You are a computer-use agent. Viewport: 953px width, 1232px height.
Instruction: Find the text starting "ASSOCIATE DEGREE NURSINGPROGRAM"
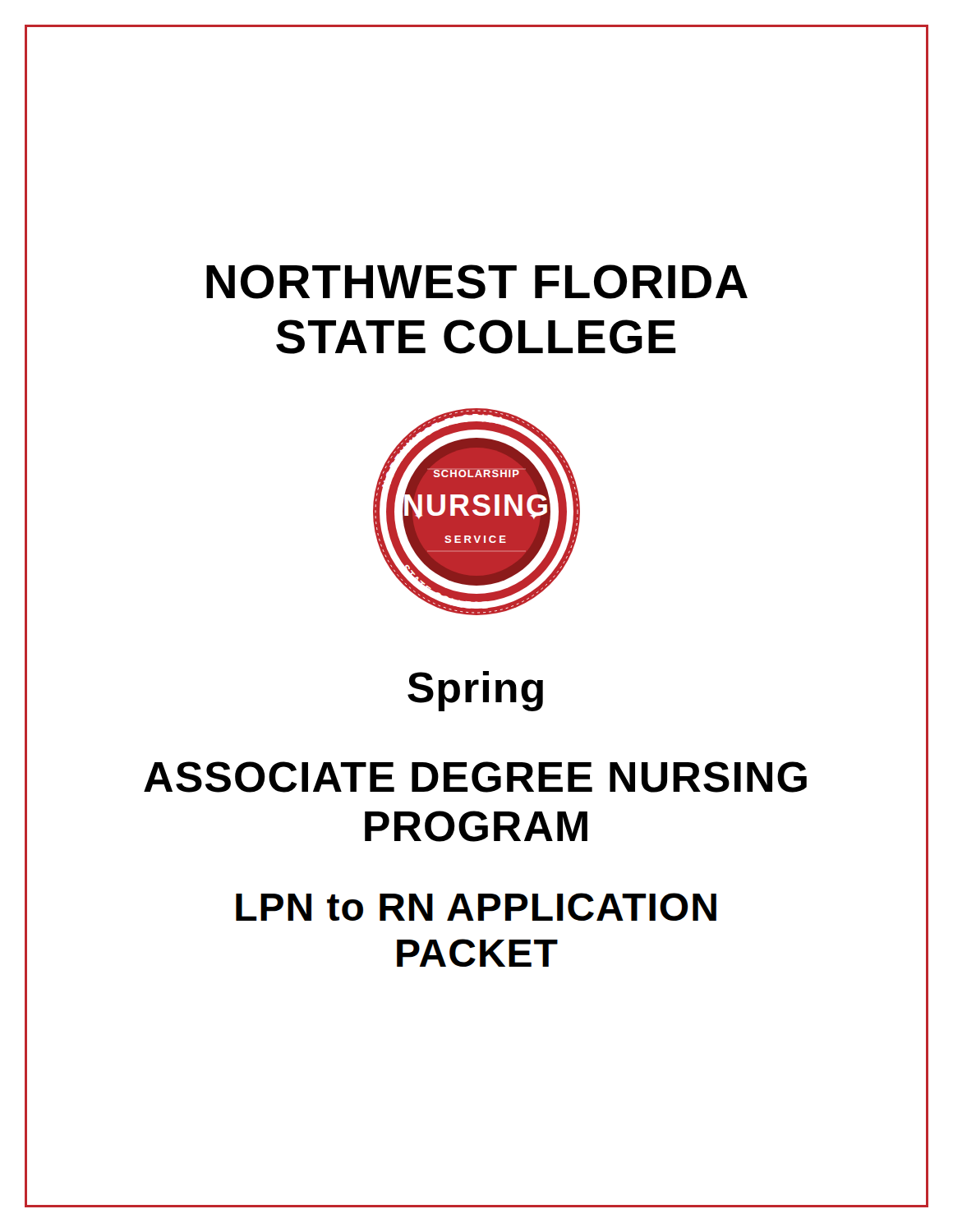476,802
